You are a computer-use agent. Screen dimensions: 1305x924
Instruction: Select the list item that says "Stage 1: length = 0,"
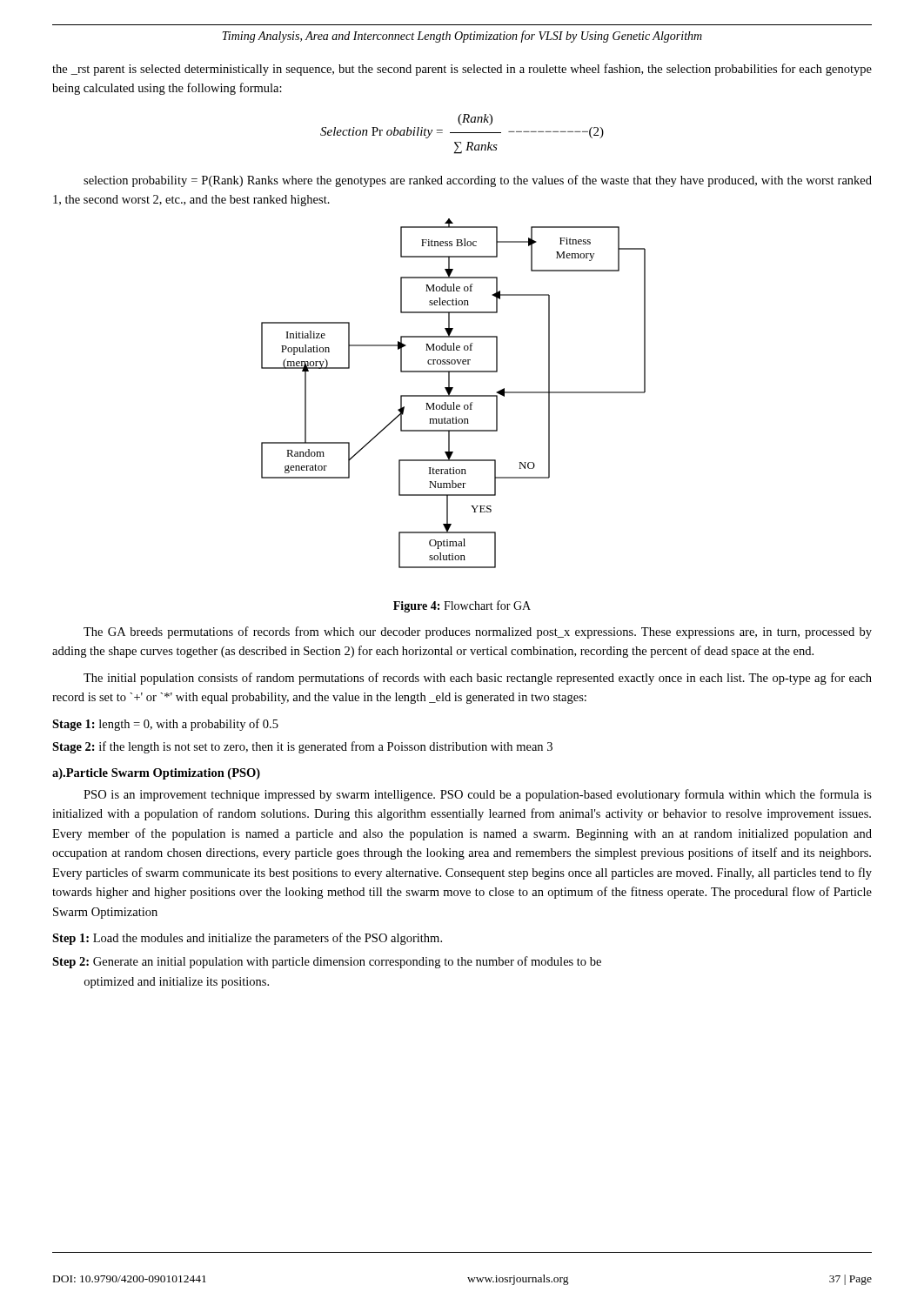tap(165, 724)
